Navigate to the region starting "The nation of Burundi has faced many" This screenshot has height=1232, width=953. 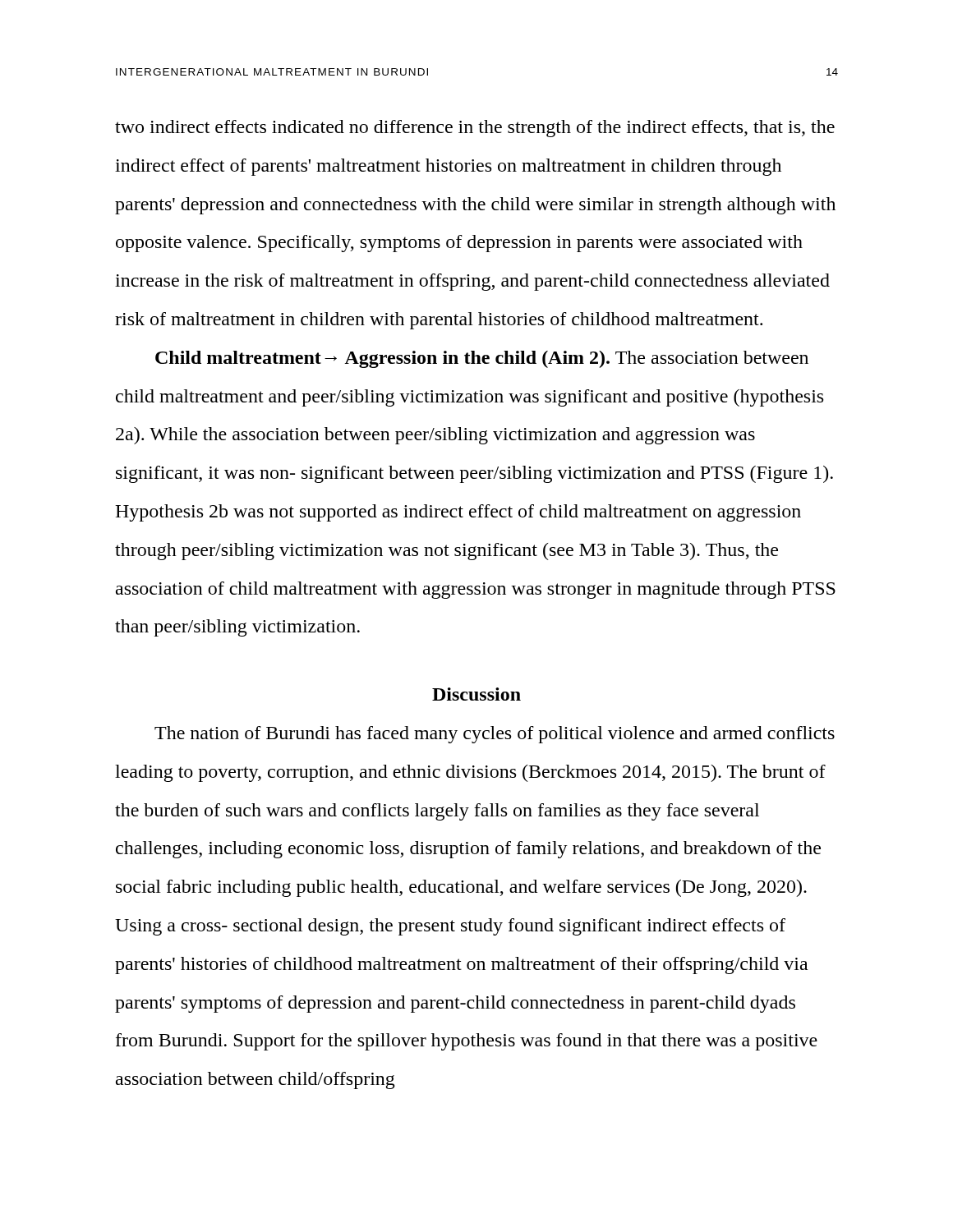(495, 735)
